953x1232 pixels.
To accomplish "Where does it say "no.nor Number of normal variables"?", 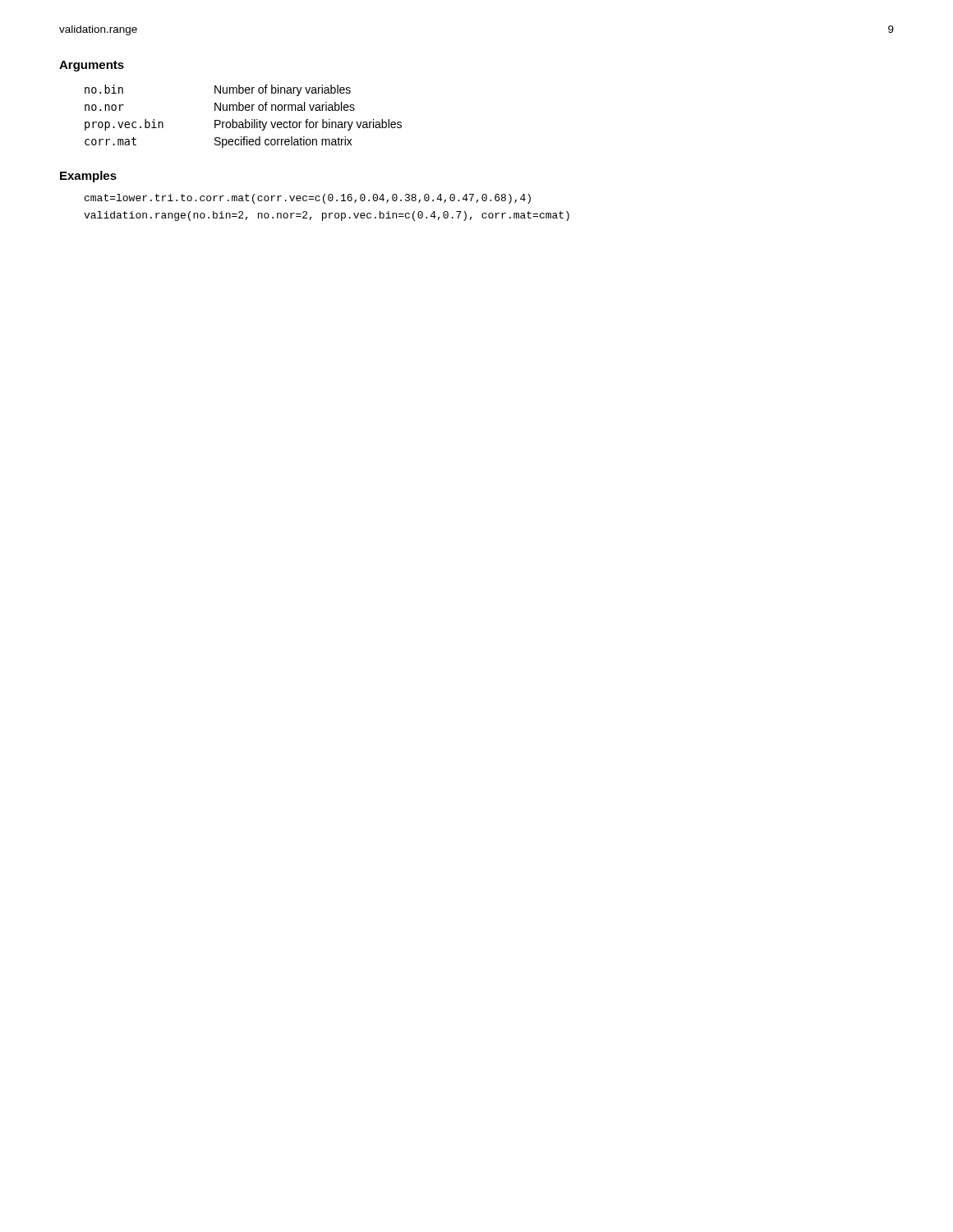I will tap(243, 107).
